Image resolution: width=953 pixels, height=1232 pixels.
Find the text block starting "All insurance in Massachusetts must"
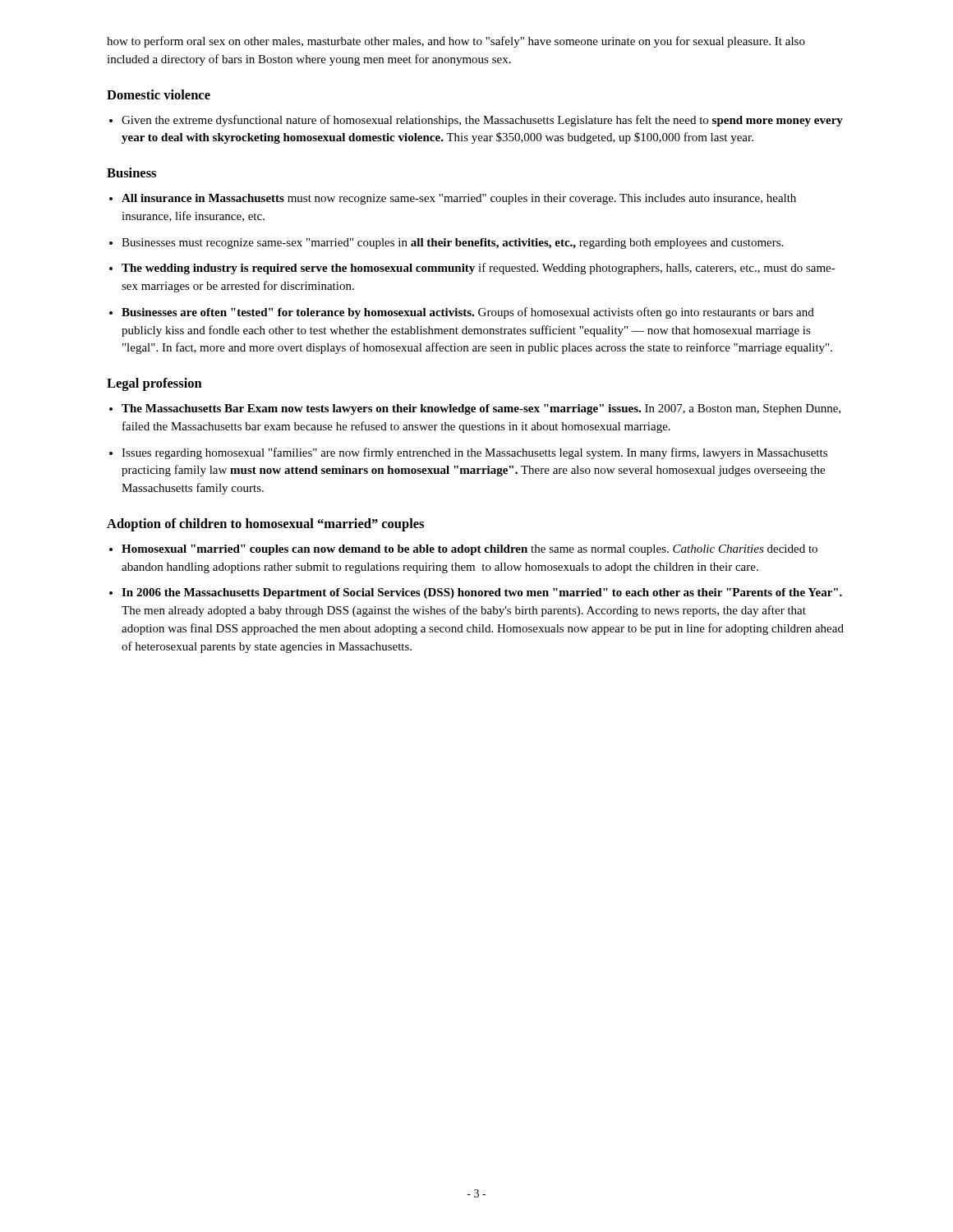(459, 207)
